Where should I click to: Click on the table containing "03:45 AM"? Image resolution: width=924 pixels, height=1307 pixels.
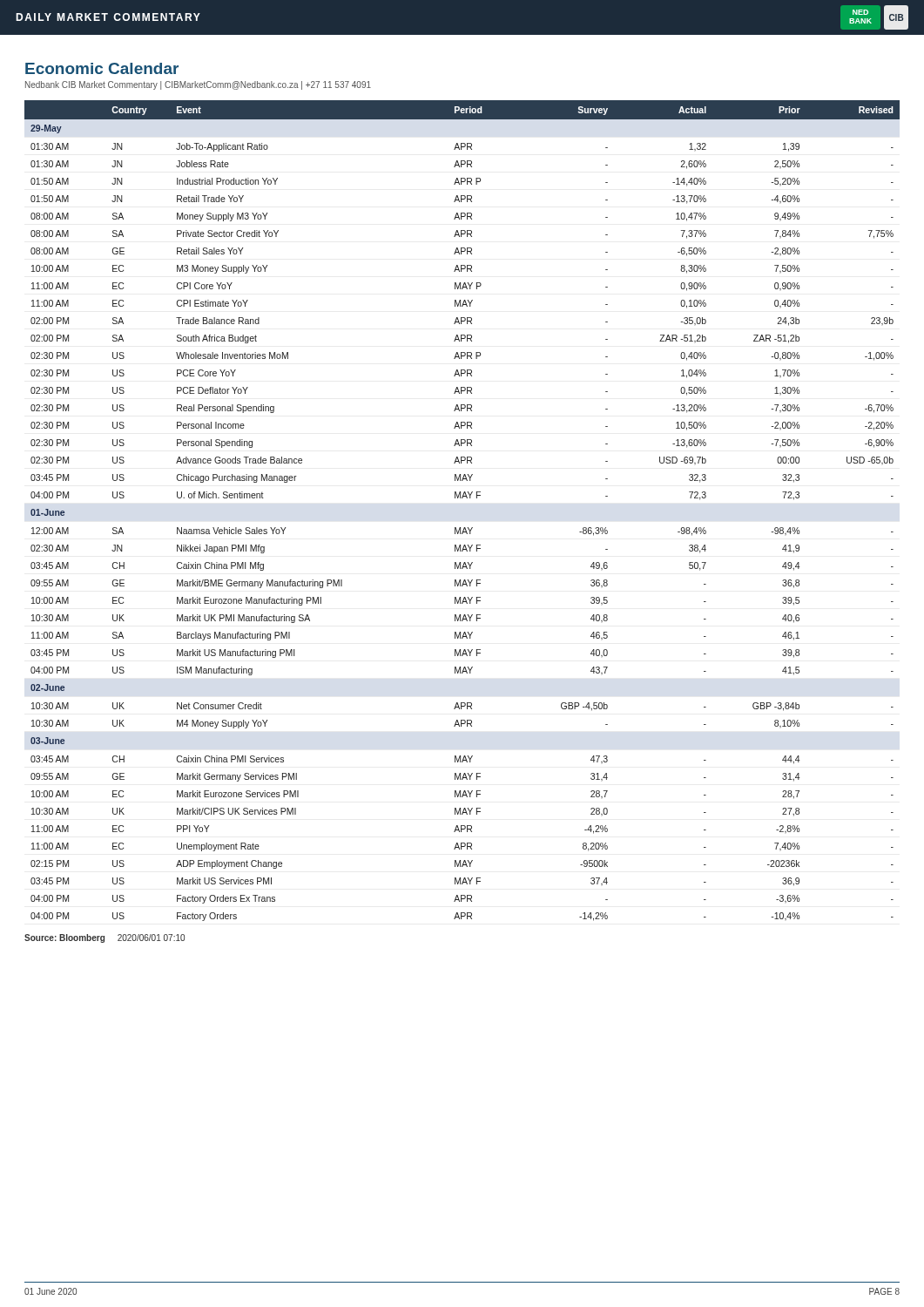click(x=462, y=512)
